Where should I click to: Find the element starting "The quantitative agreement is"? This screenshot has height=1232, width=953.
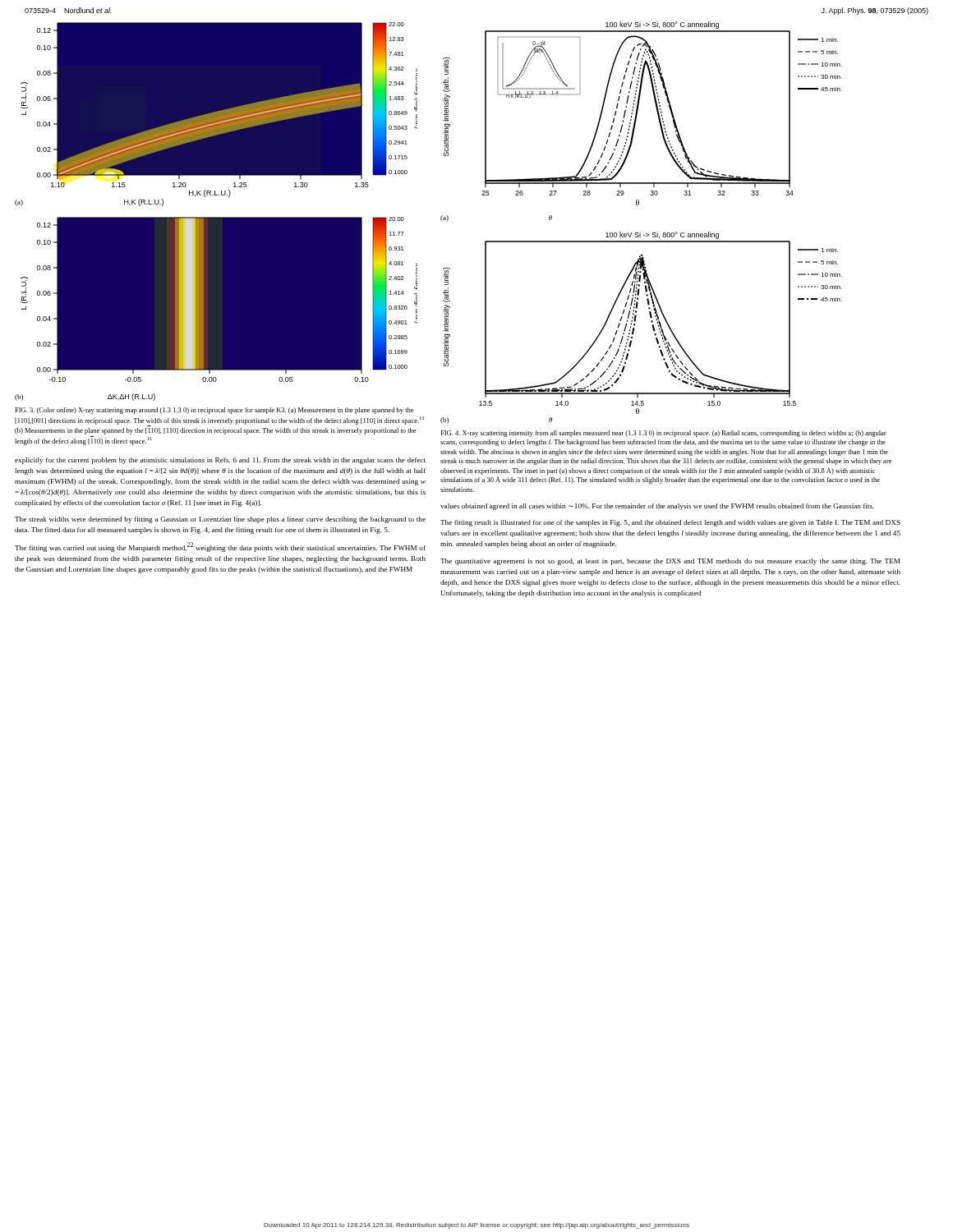(x=670, y=577)
